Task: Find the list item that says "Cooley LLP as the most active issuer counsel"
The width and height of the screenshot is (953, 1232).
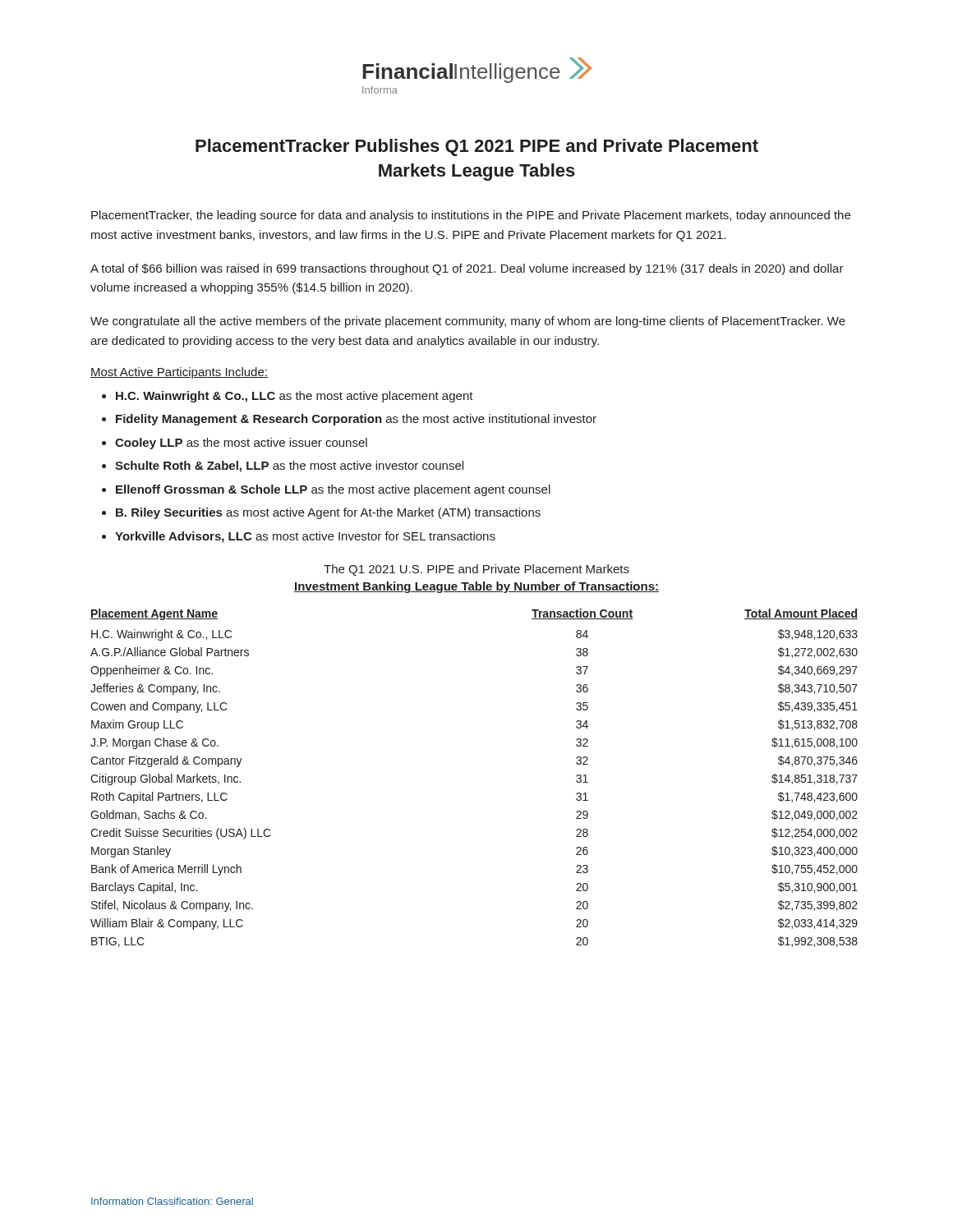Action: click(x=241, y=442)
